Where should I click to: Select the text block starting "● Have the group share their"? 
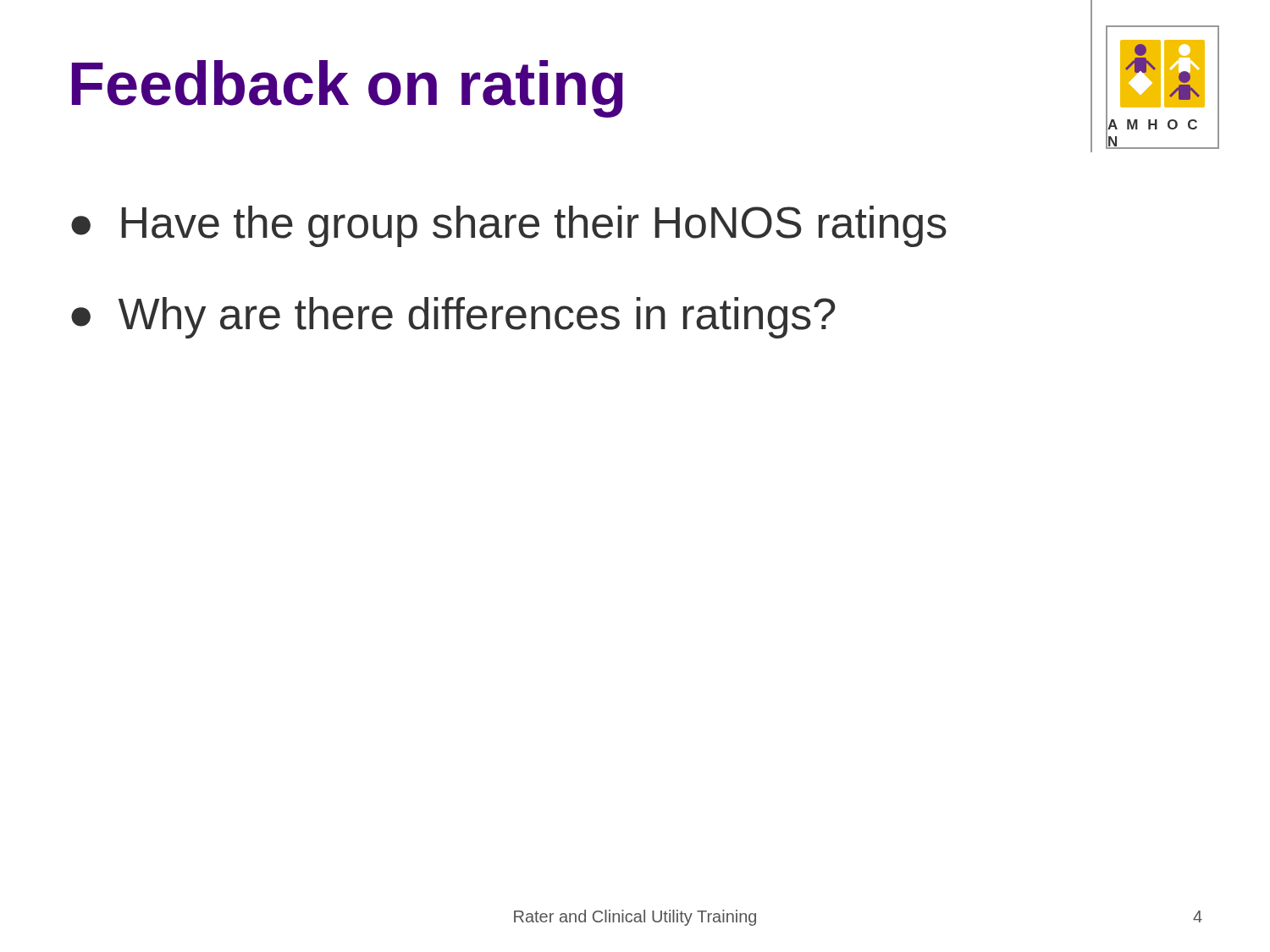coord(508,223)
